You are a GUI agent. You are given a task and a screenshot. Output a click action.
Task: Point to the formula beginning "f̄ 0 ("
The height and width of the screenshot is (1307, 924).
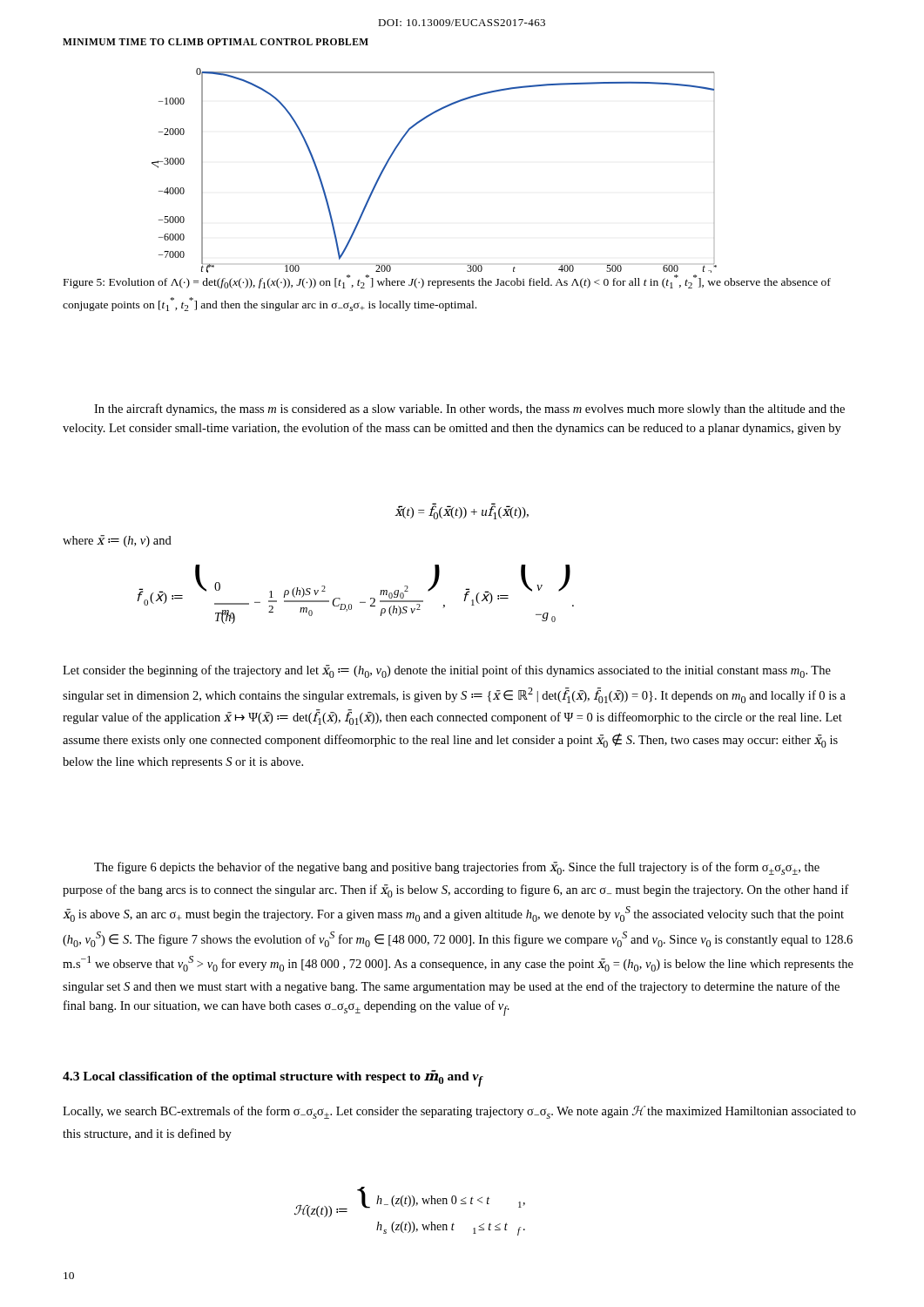[462, 602]
